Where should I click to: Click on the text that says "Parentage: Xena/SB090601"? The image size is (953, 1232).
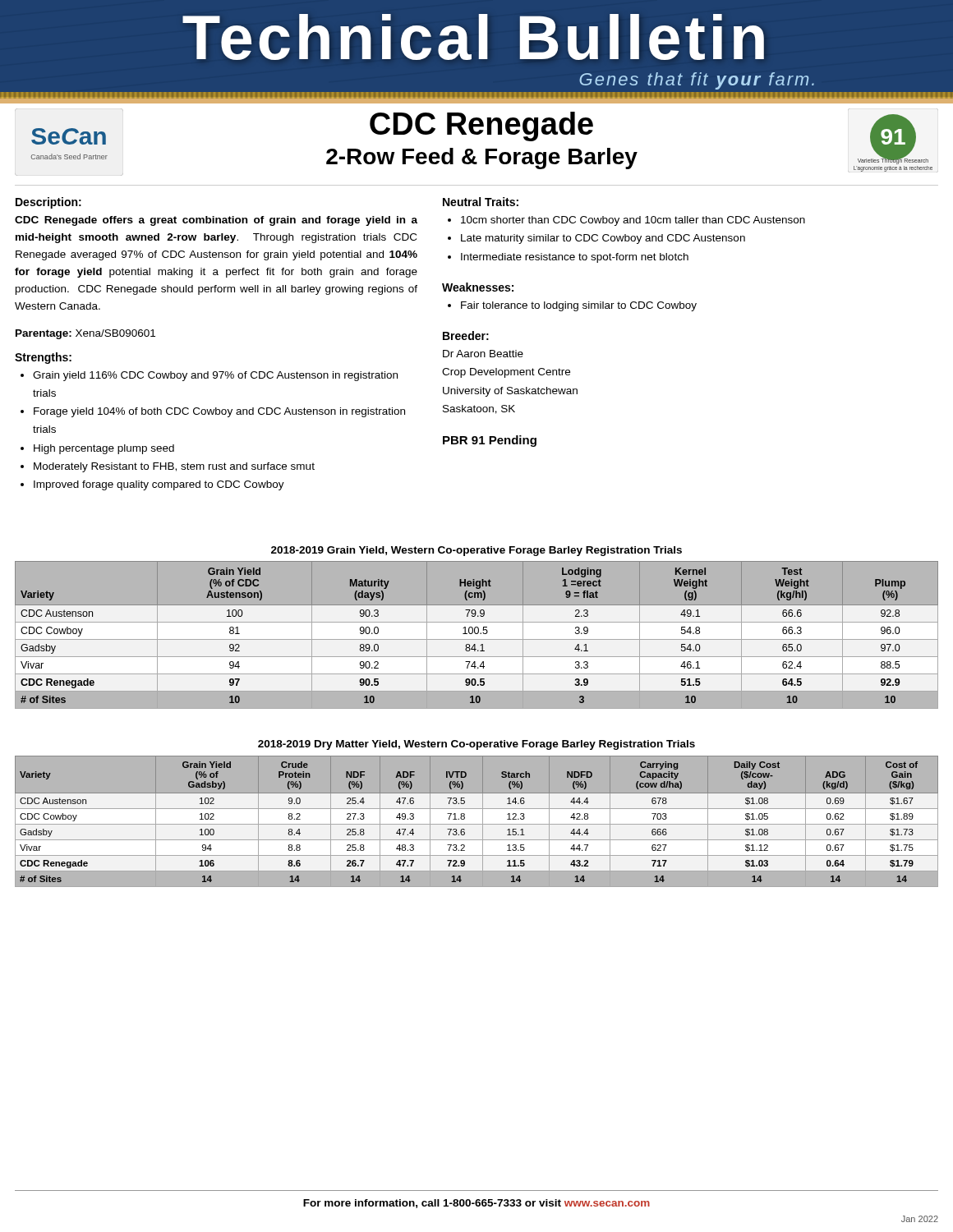pos(85,333)
